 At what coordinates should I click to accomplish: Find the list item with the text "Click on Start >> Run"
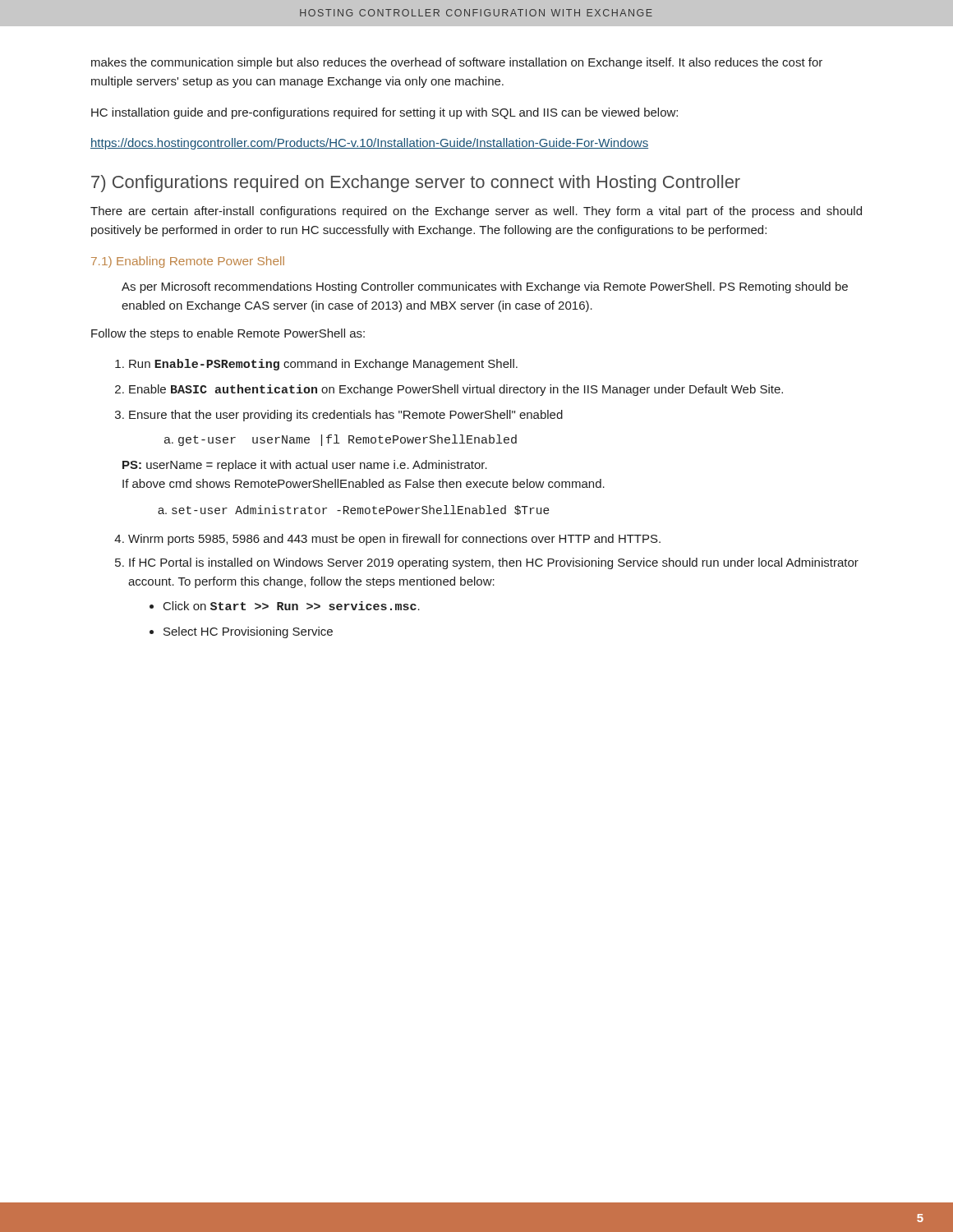pyautogui.click(x=292, y=606)
